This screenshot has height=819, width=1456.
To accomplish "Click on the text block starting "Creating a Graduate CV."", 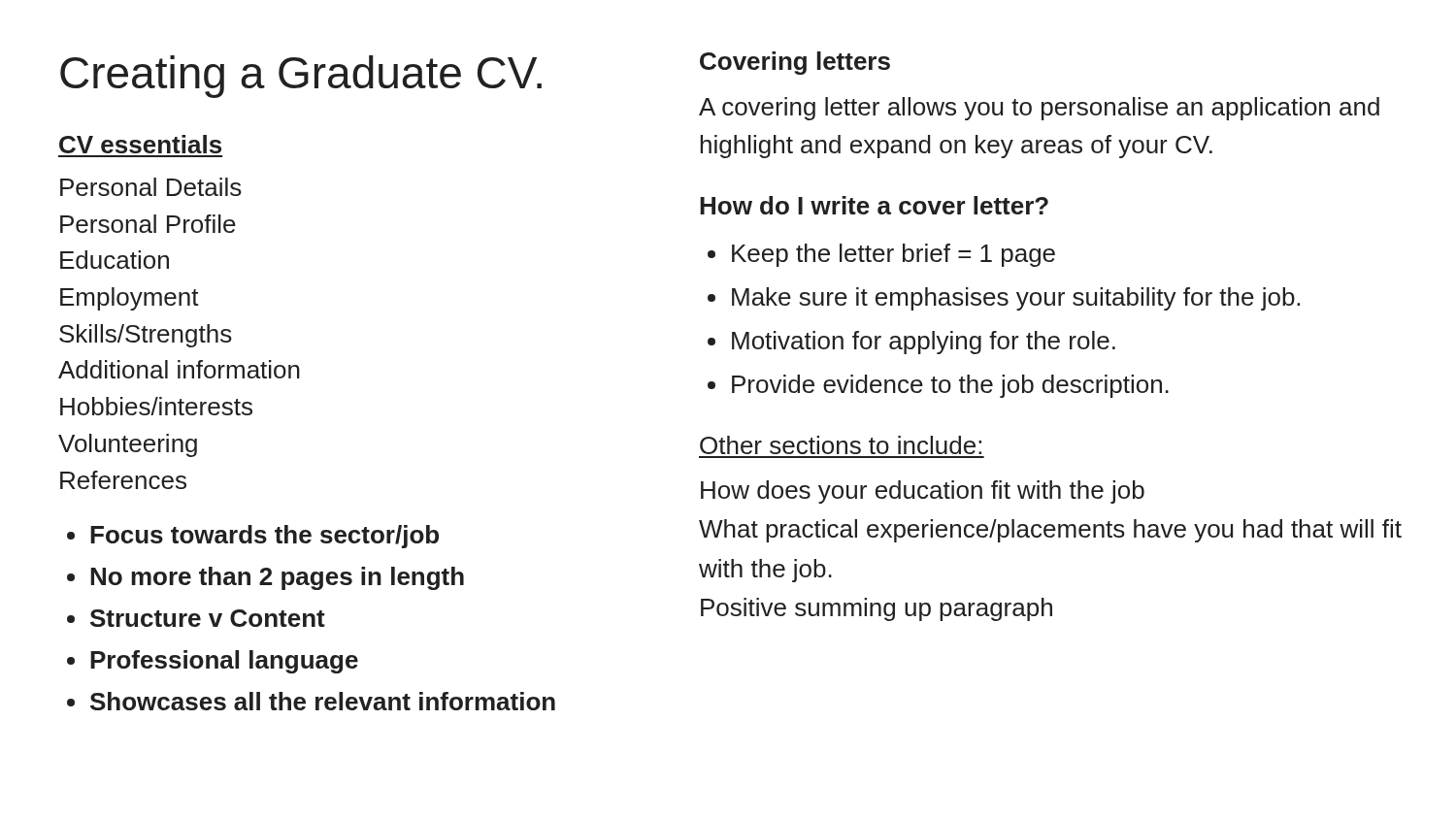I will [x=302, y=73].
